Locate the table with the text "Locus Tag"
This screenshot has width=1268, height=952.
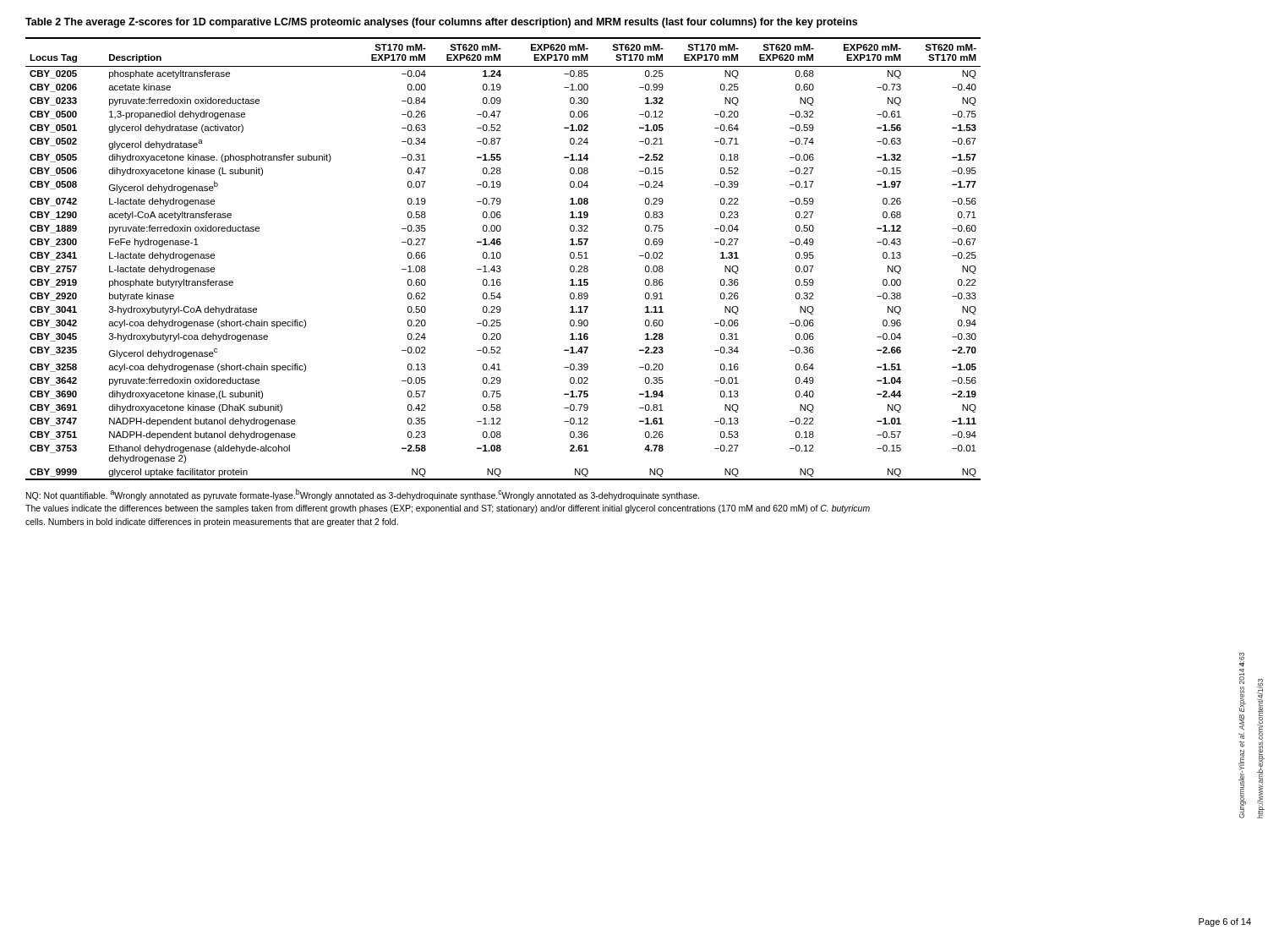tap(503, 258)
